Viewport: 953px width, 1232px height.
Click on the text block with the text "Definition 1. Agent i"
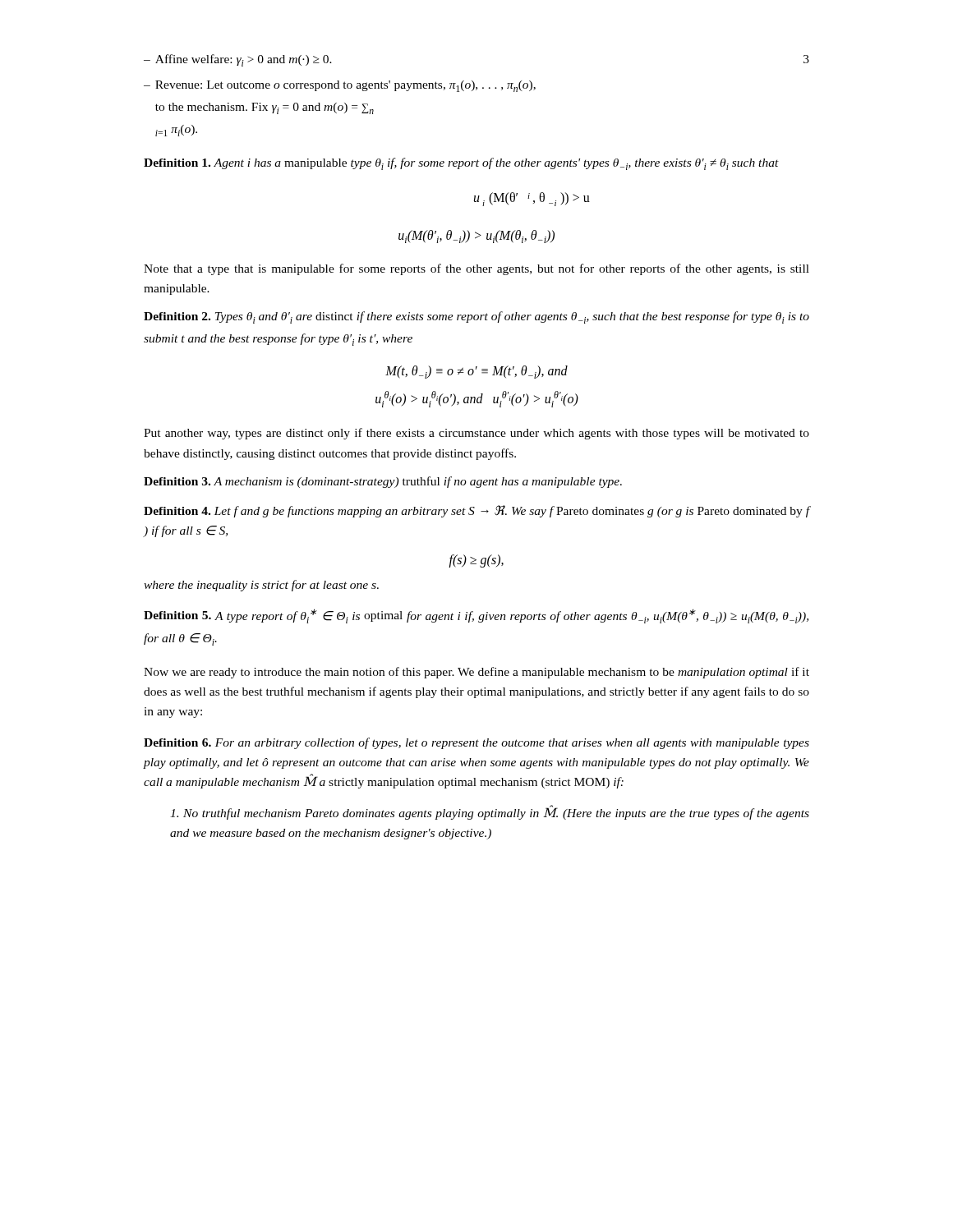pos(476,184)
